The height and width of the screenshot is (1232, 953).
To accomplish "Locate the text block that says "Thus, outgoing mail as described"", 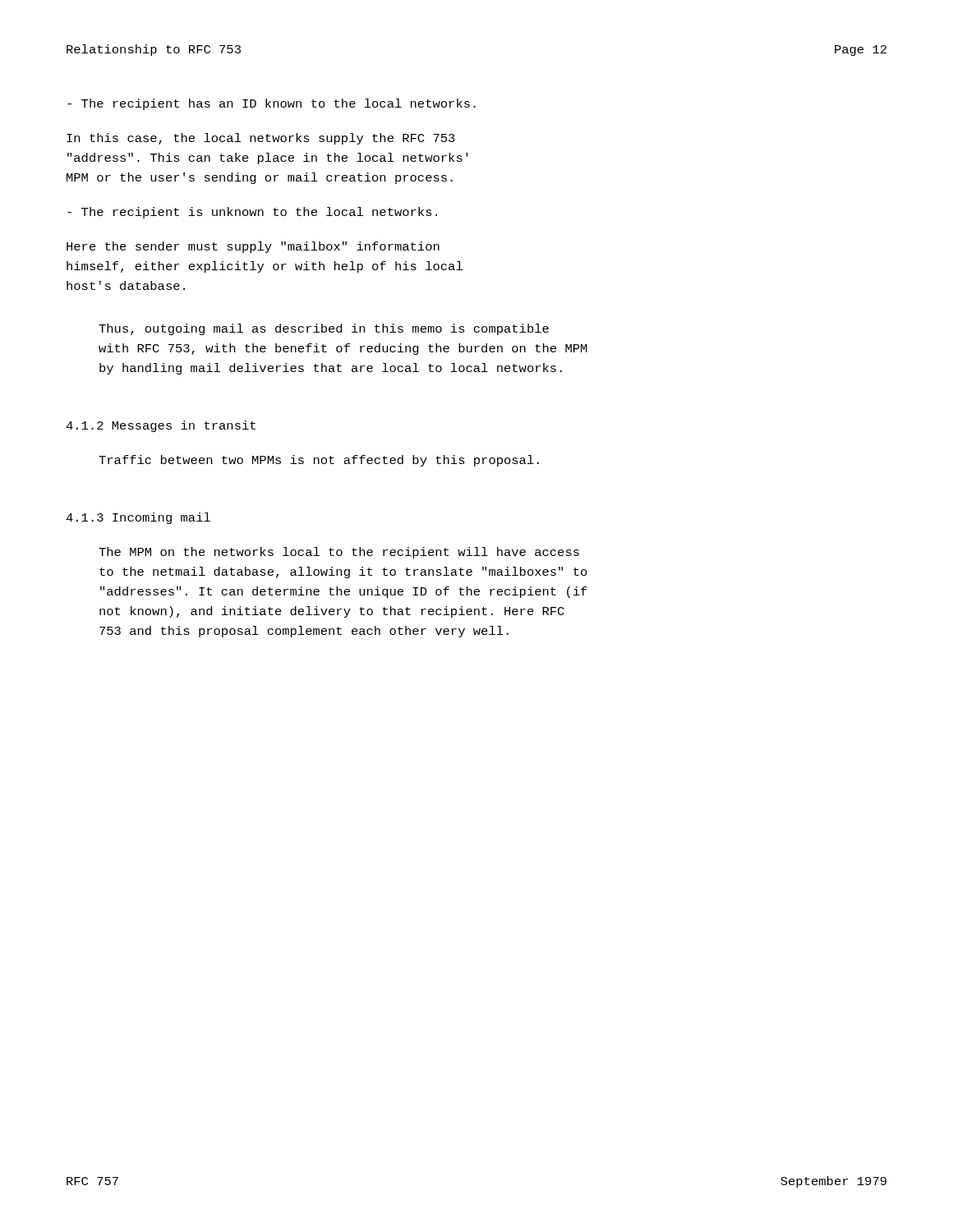I will click(343, 349).
